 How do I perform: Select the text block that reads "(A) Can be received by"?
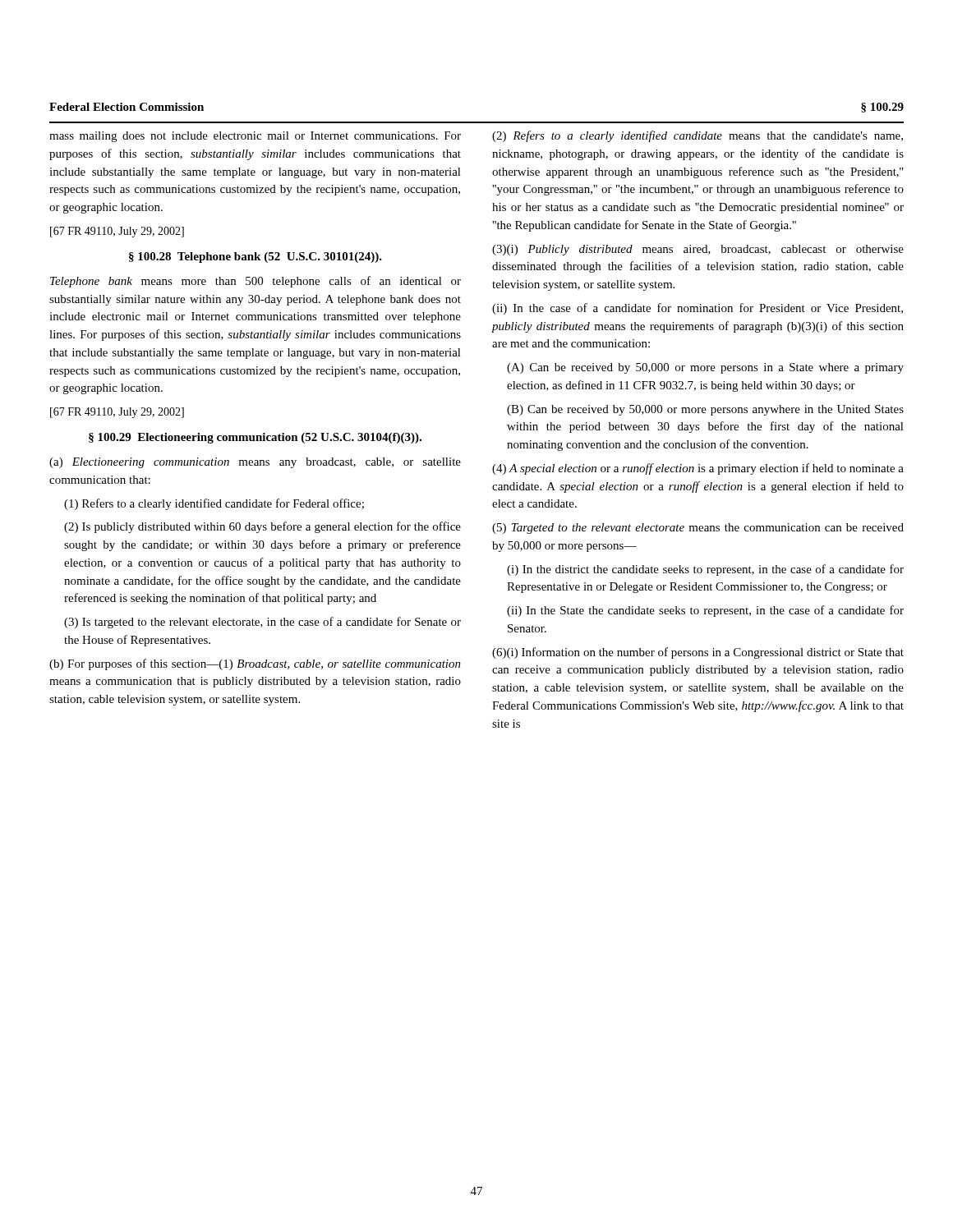tap(705, 376)
